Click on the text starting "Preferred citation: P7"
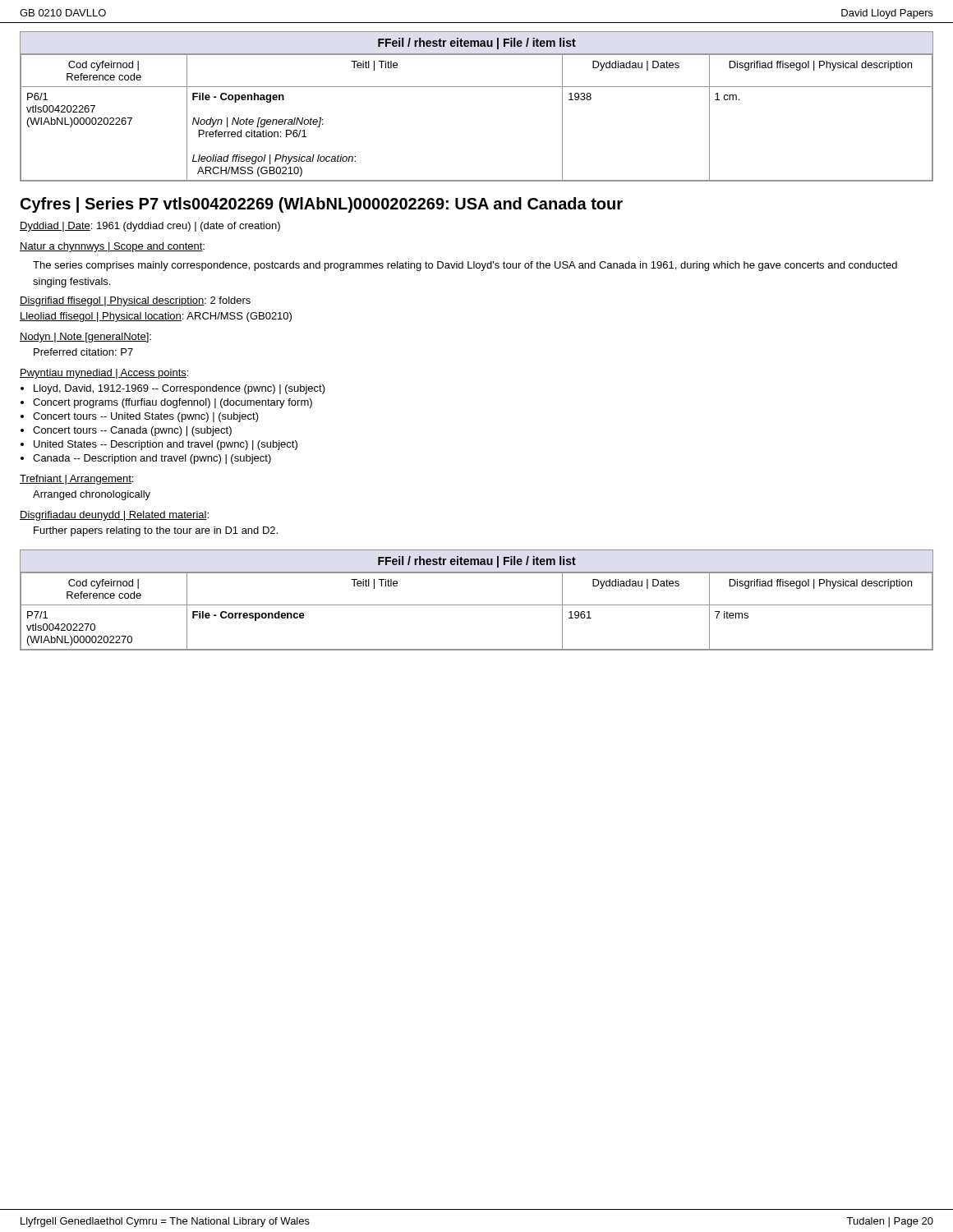953x1232 pixels. [83, 352]
